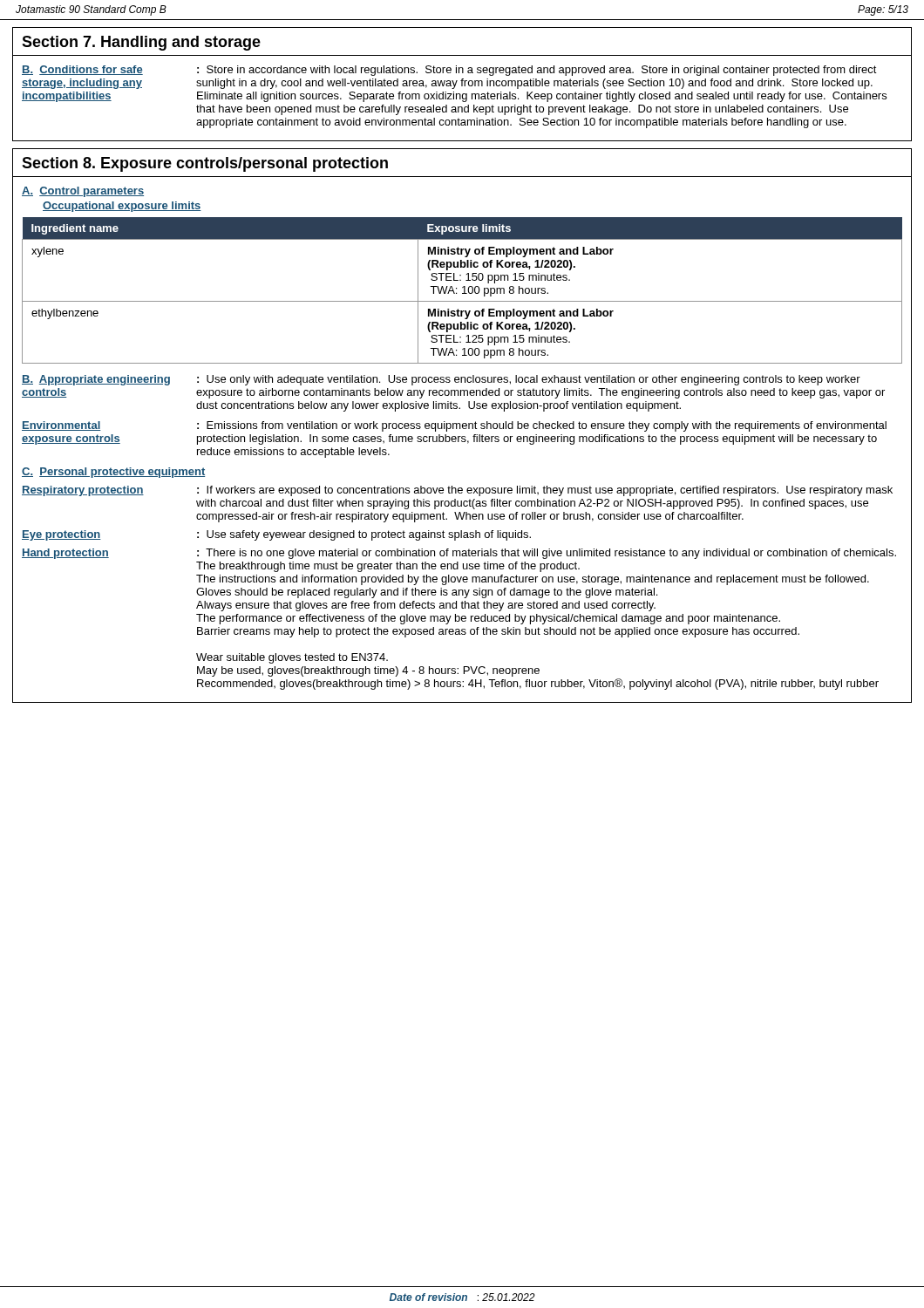Click on the table containing "Exposure limits"
Screen dimensions: 1308x924
pos(462,290)
